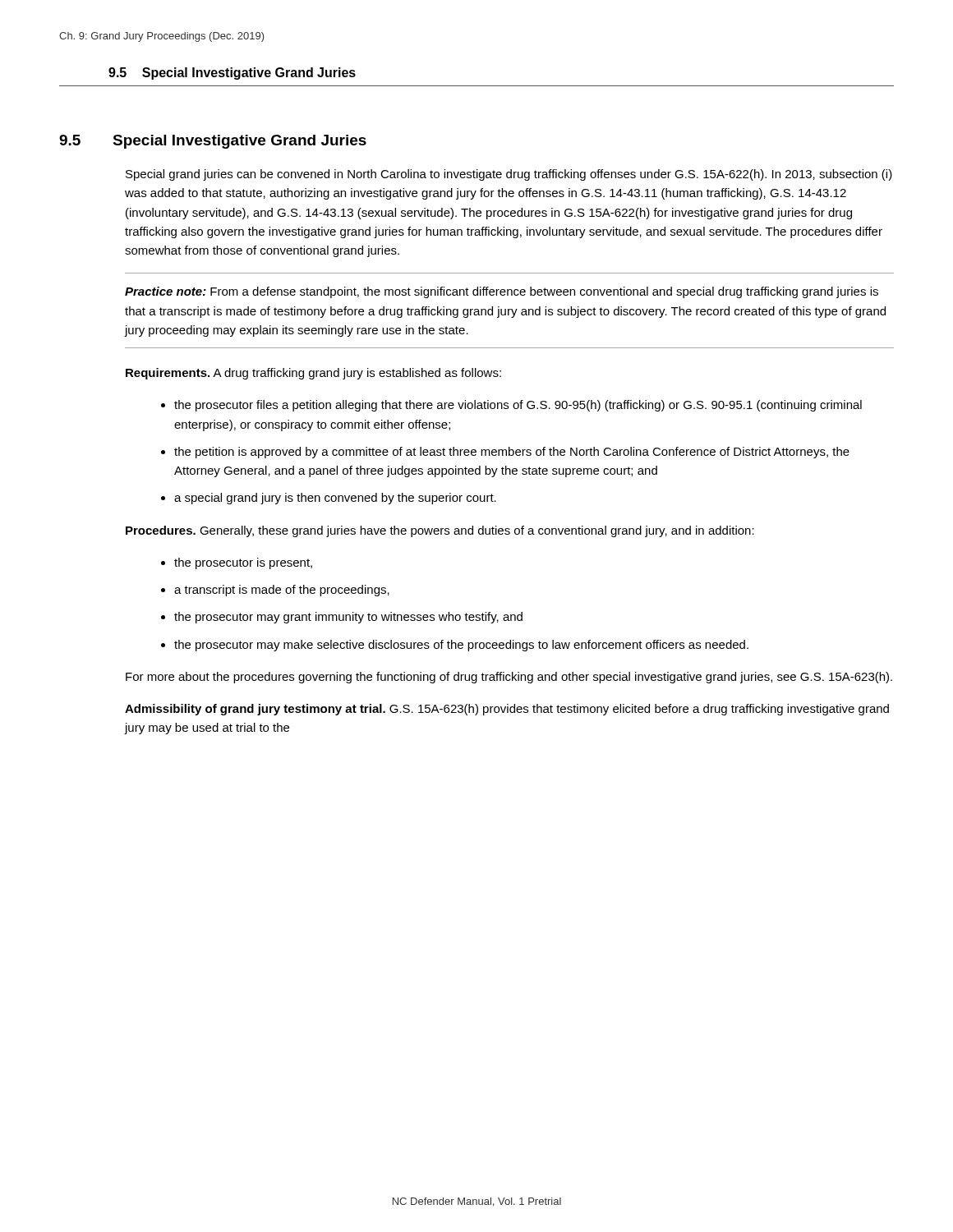Navigate to the region starting "the prosecutor is present,"
953x1232 pixels.
pyautogui.click(x=244, y=562)
